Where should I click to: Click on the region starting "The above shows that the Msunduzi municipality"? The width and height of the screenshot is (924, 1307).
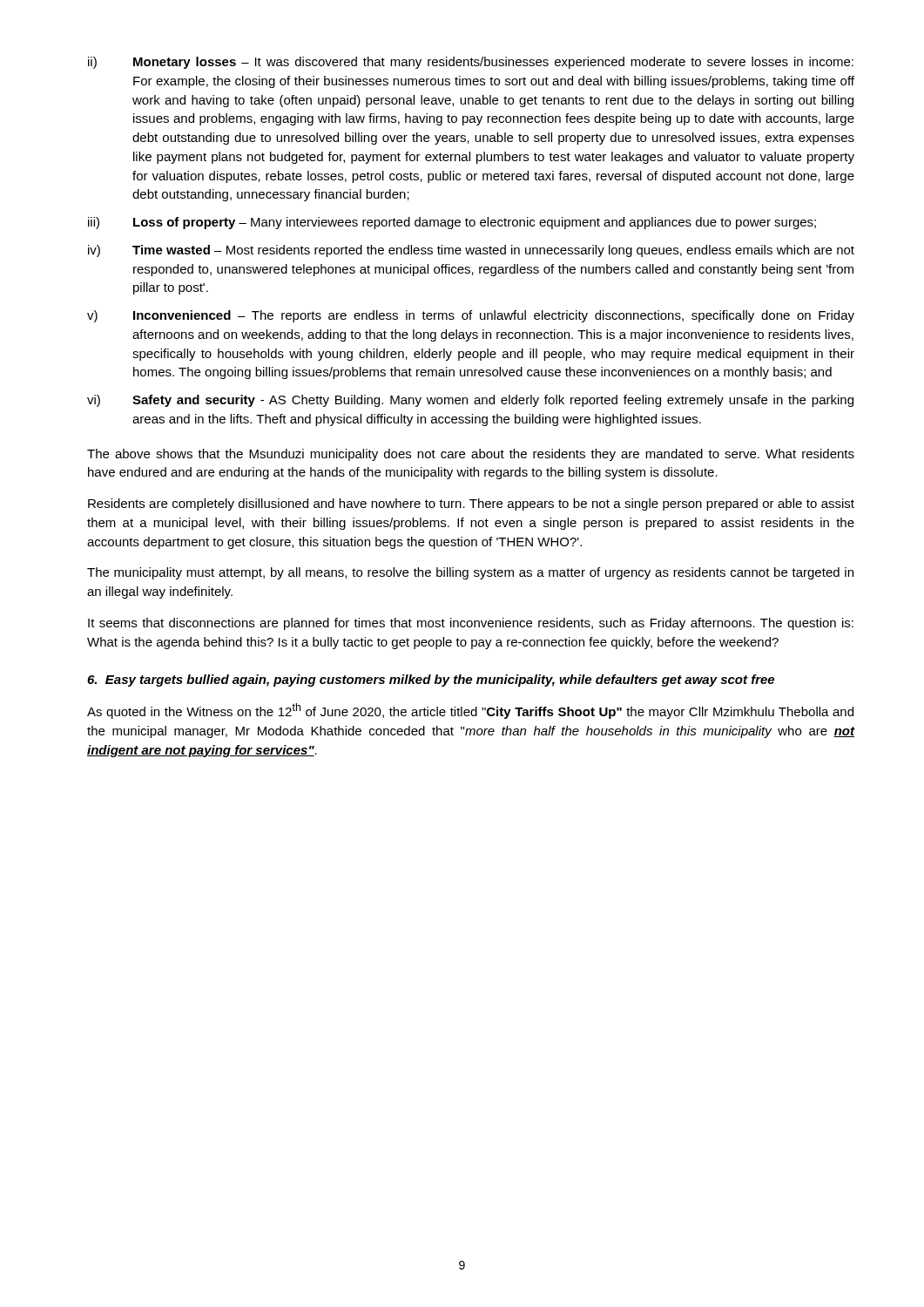[471, 463]
